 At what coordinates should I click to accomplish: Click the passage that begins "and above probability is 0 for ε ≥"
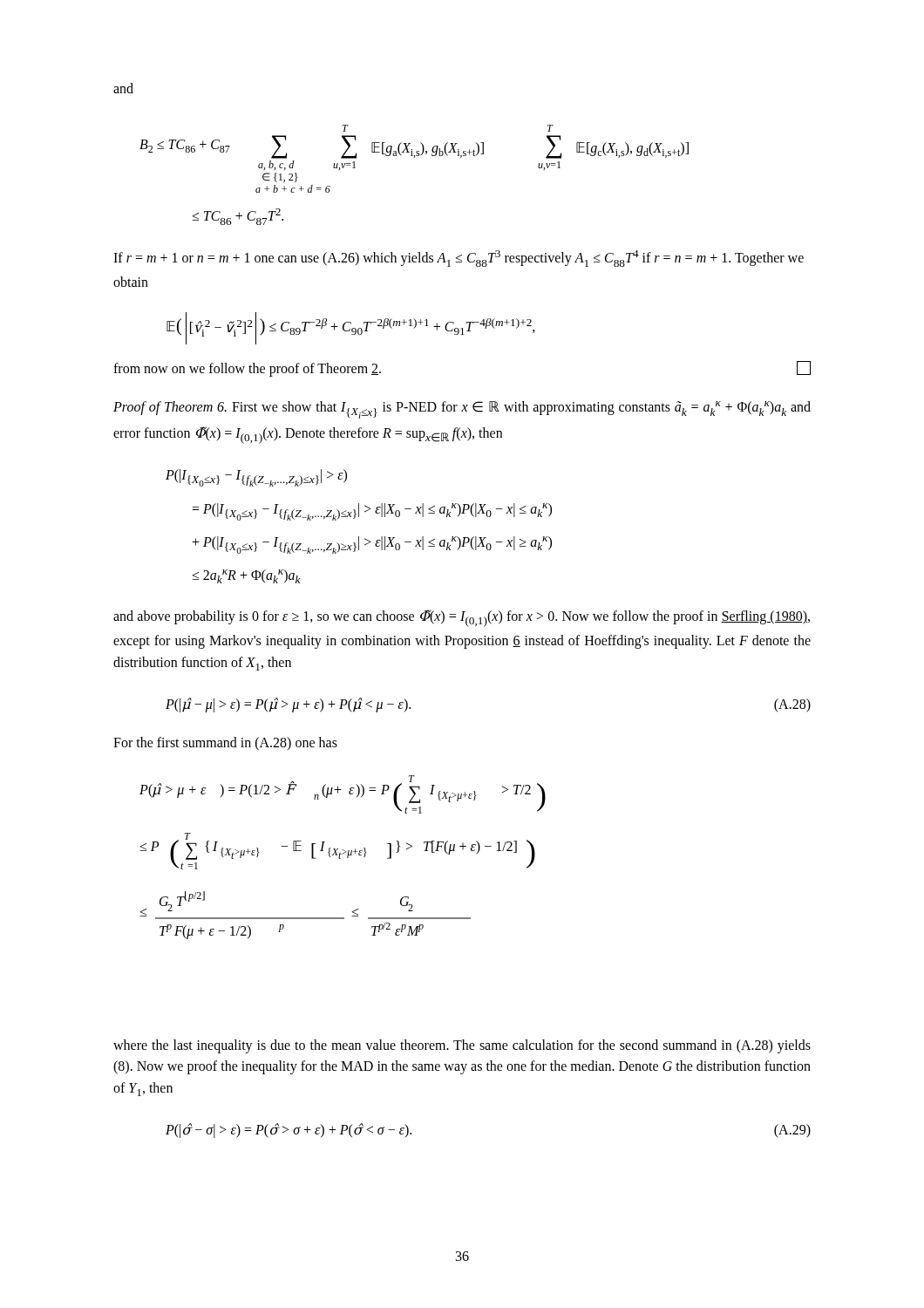(x=462, y=641)
